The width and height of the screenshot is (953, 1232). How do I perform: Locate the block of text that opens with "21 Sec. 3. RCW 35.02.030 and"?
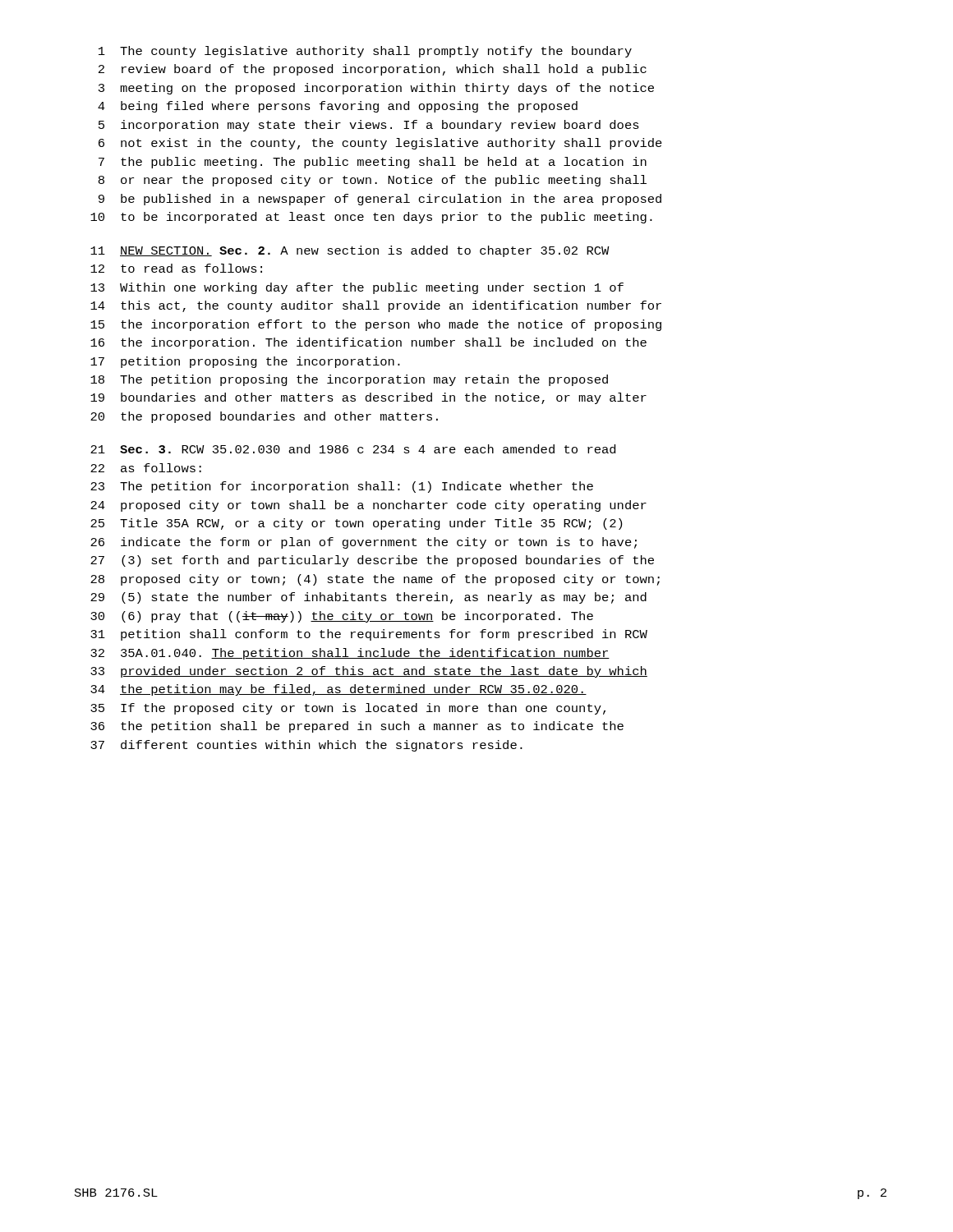tap(481, 460)
